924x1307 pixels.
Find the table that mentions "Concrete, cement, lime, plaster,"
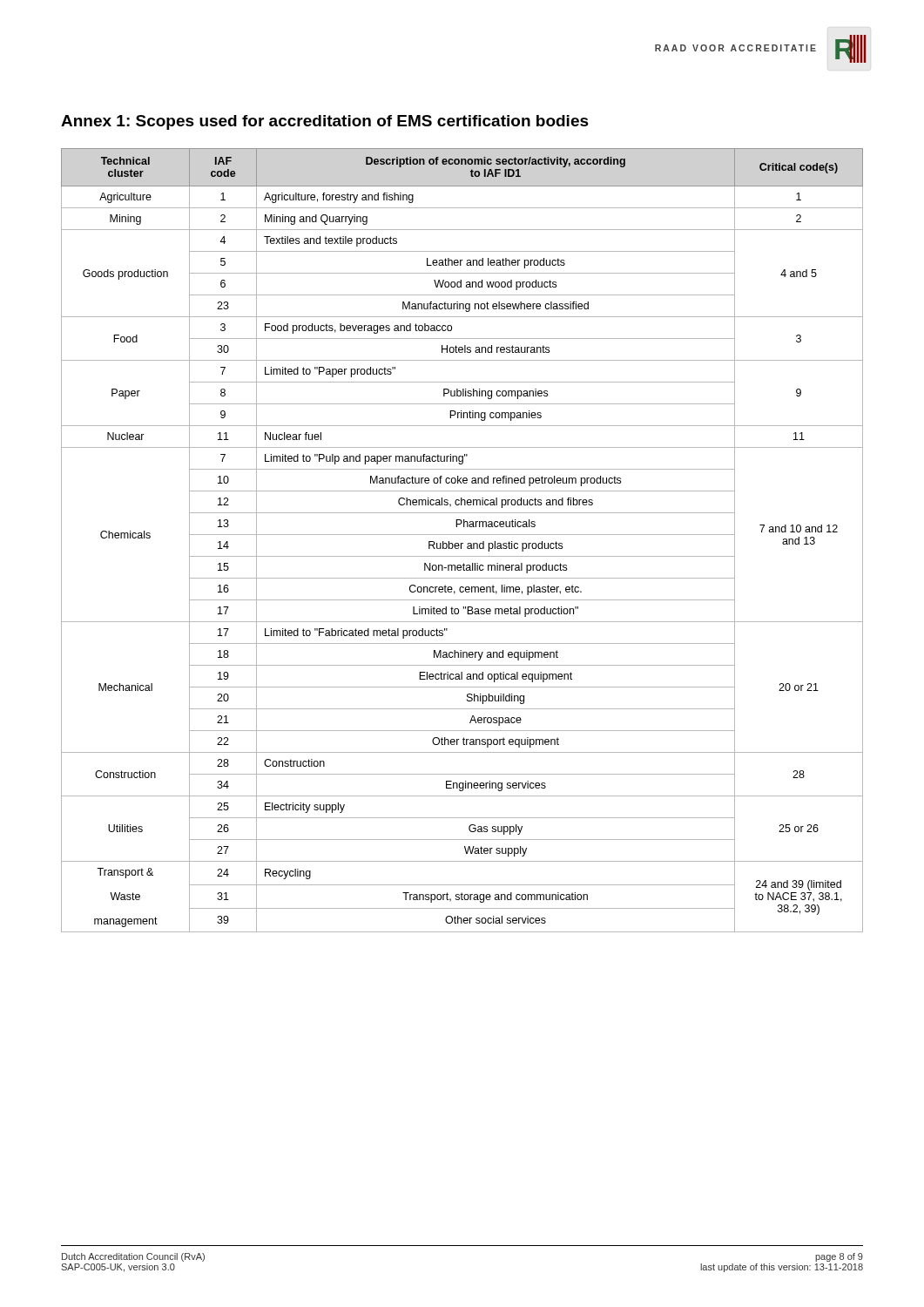click(x=462, y=540)
